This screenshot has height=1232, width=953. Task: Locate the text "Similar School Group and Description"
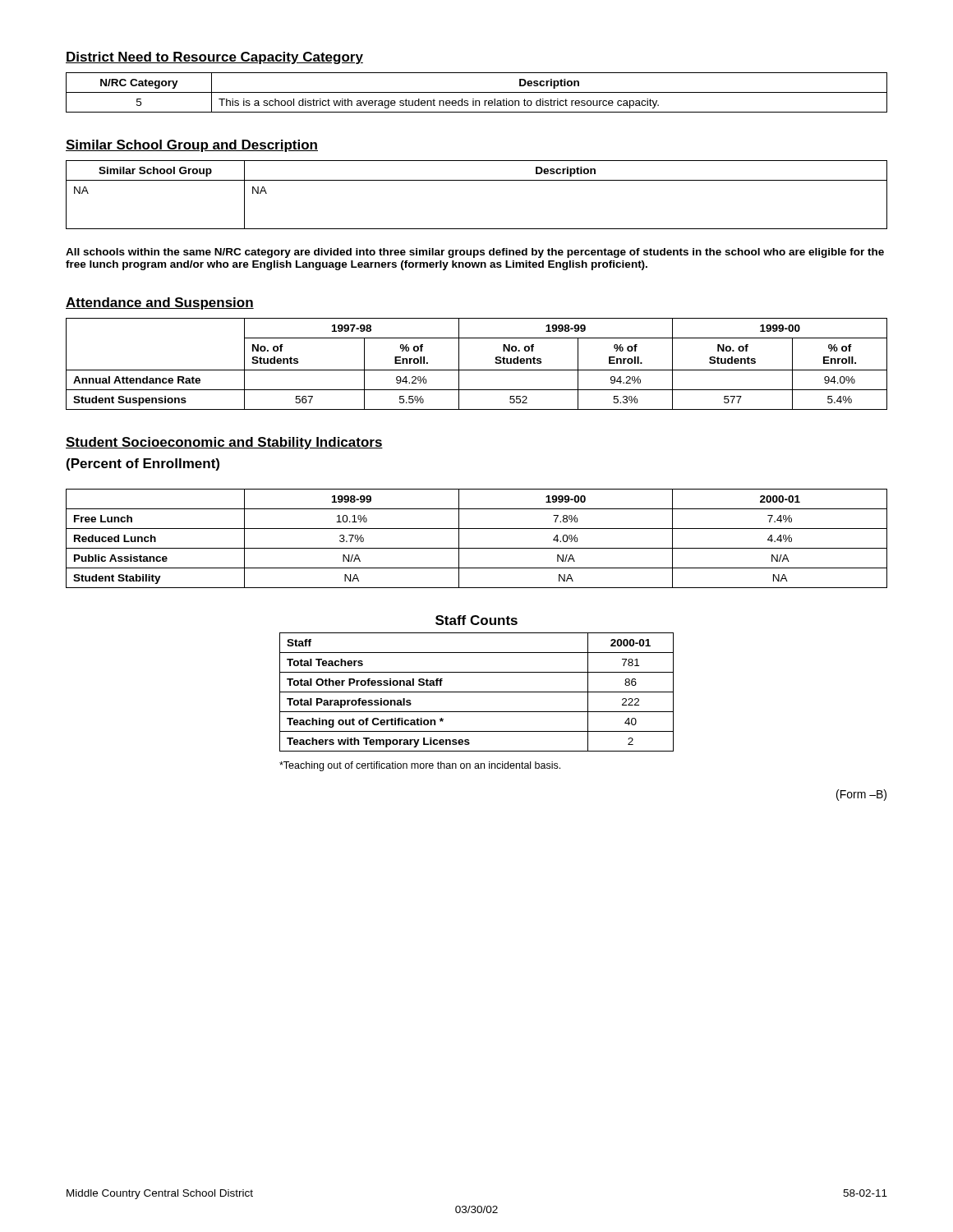pos(192,146)
